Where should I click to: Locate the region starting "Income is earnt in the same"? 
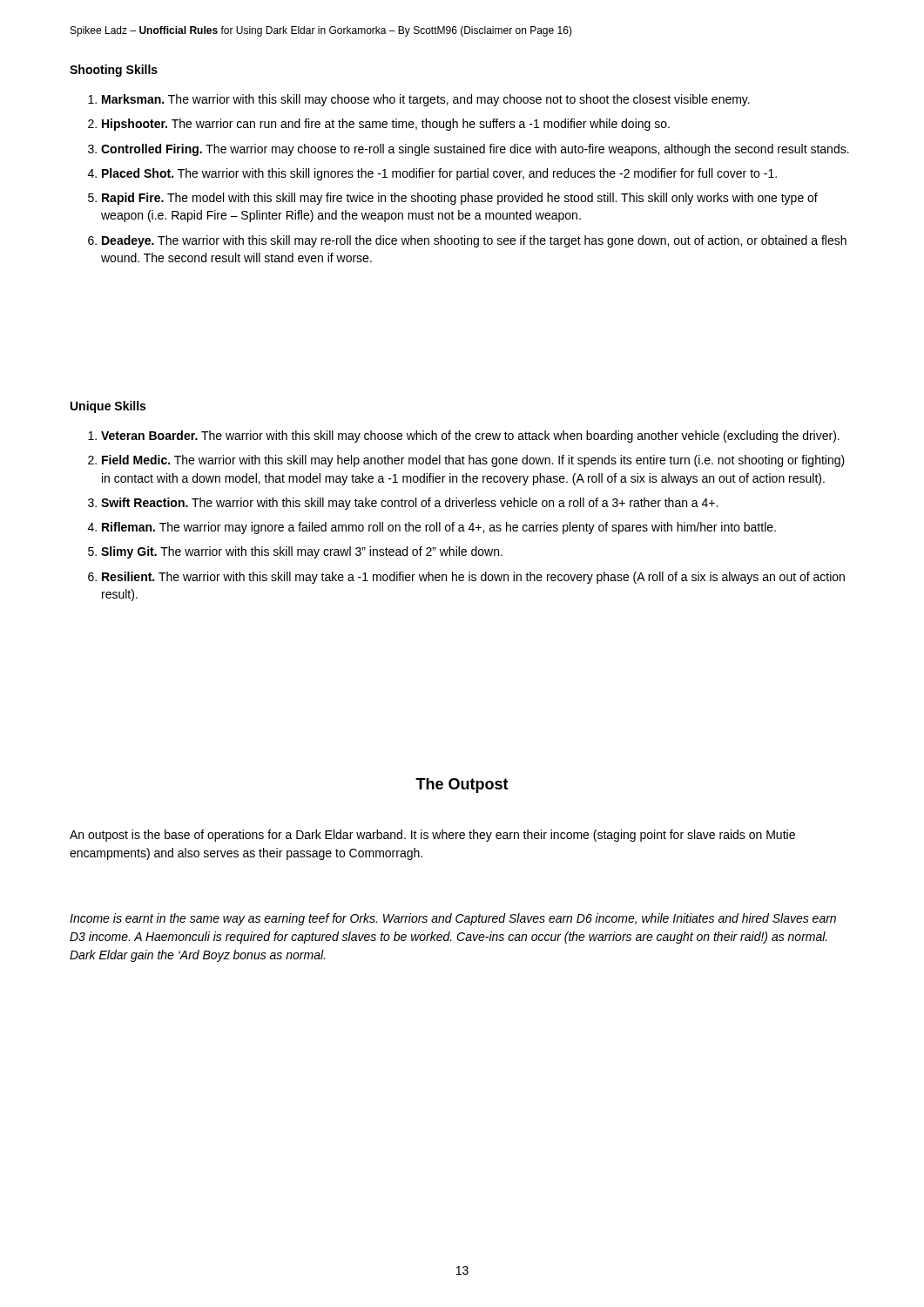coord(453,937)
